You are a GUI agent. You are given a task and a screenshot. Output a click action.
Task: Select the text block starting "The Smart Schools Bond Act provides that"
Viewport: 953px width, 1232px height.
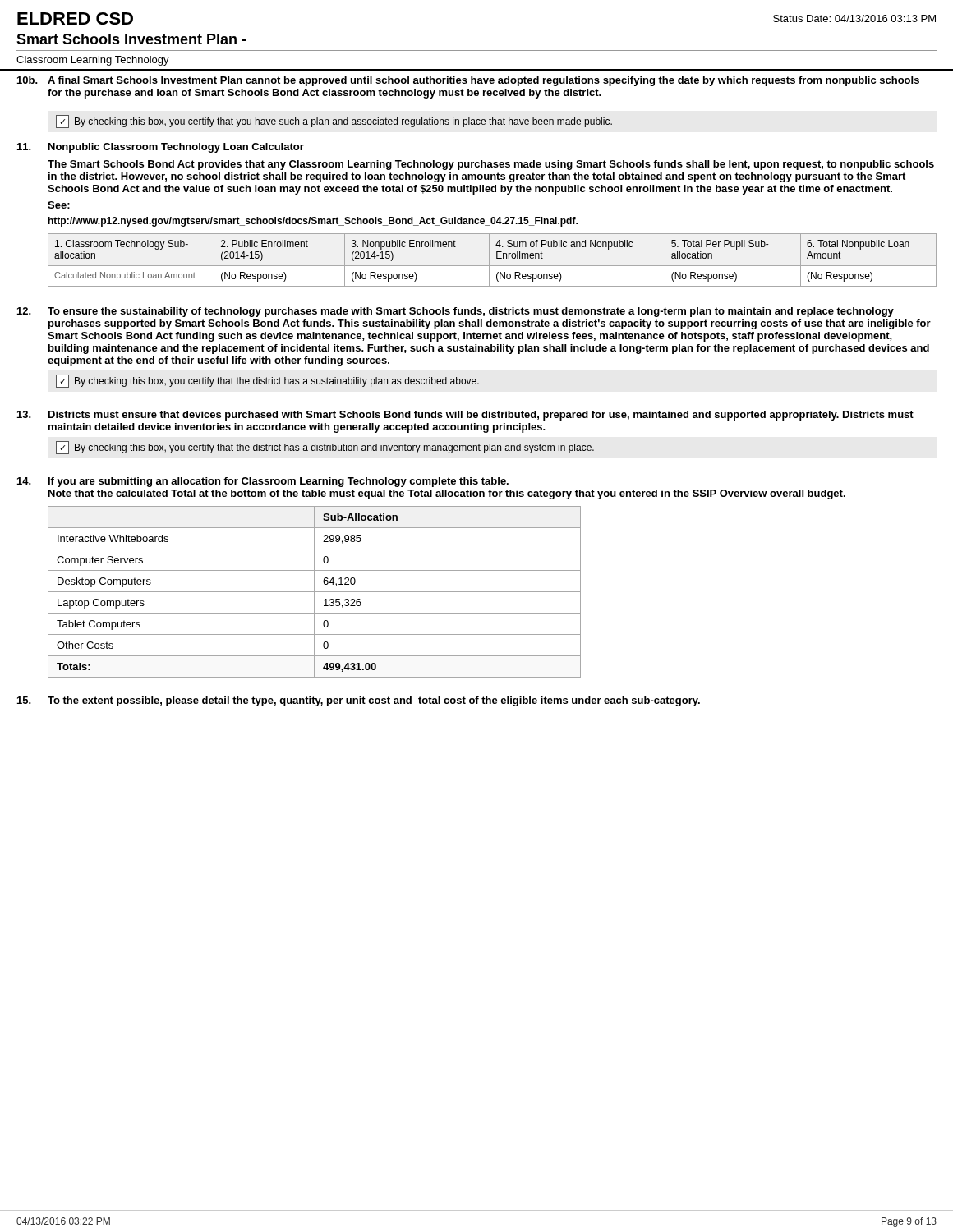(492, 192)
